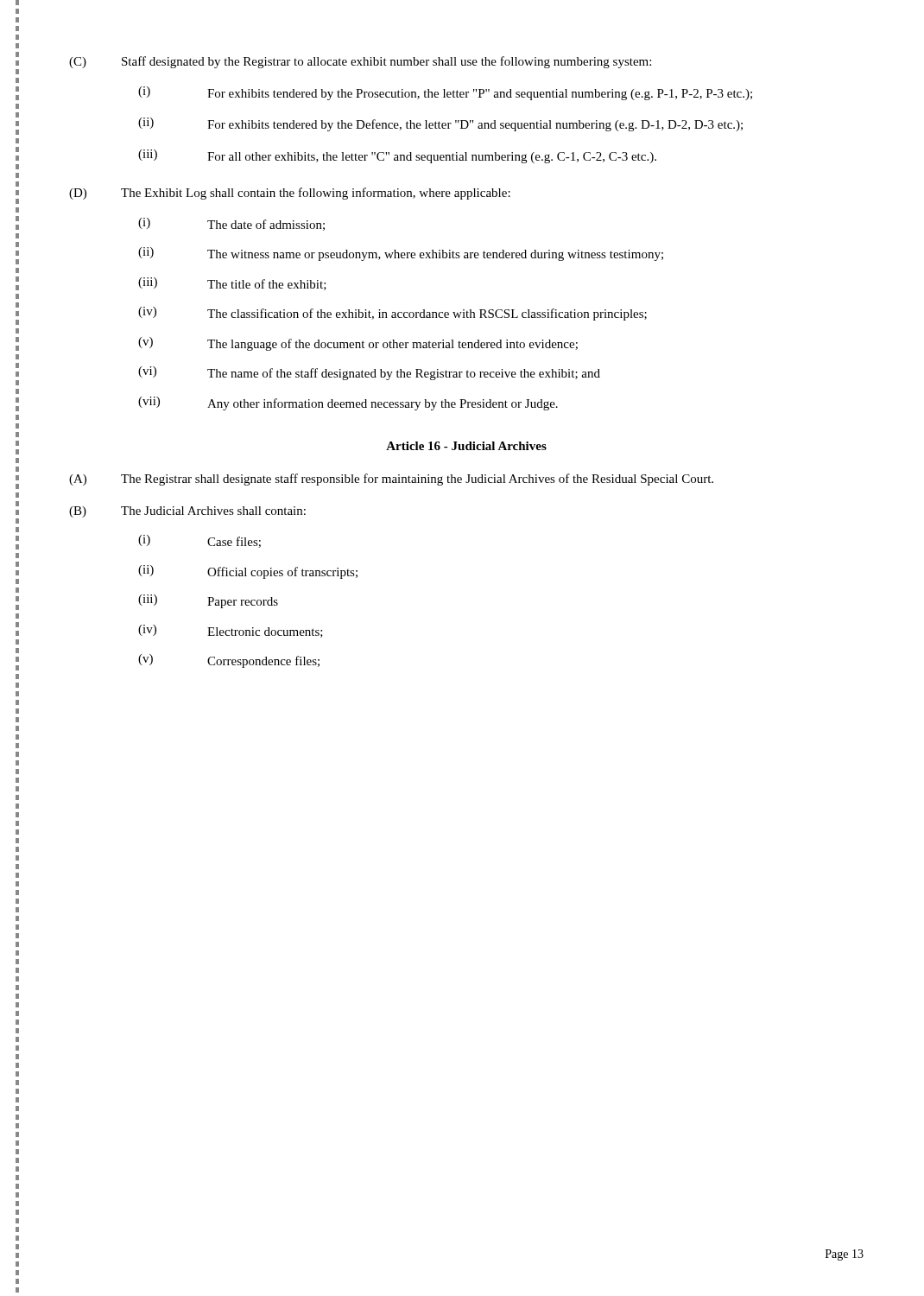The image size is (924, 1296).
Task: Find the list item that reads "(vi) The name of the"
Action: (501, 374)
